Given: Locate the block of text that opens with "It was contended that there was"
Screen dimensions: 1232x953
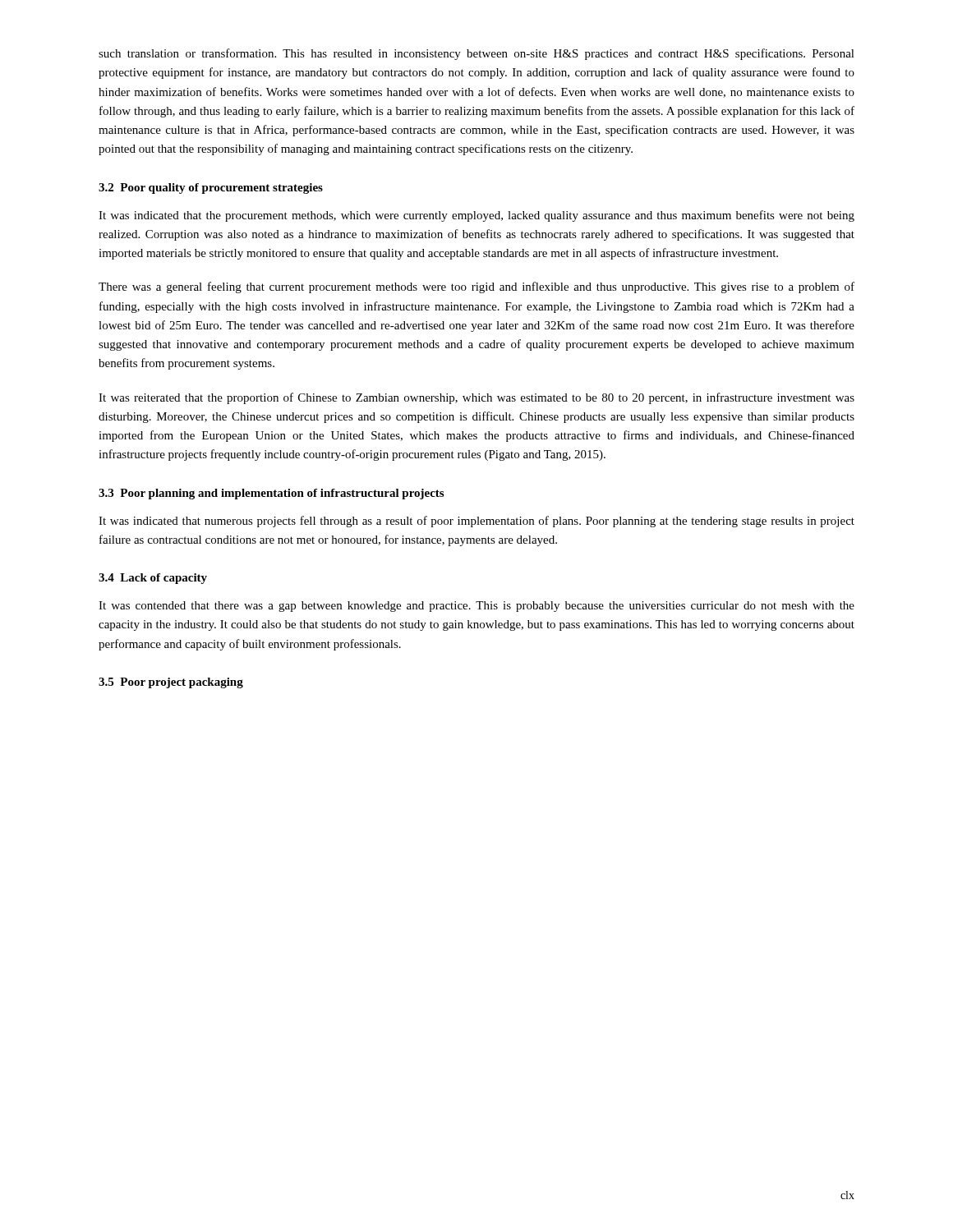Looking at the screenshot, I should click(x=476, y=624).
